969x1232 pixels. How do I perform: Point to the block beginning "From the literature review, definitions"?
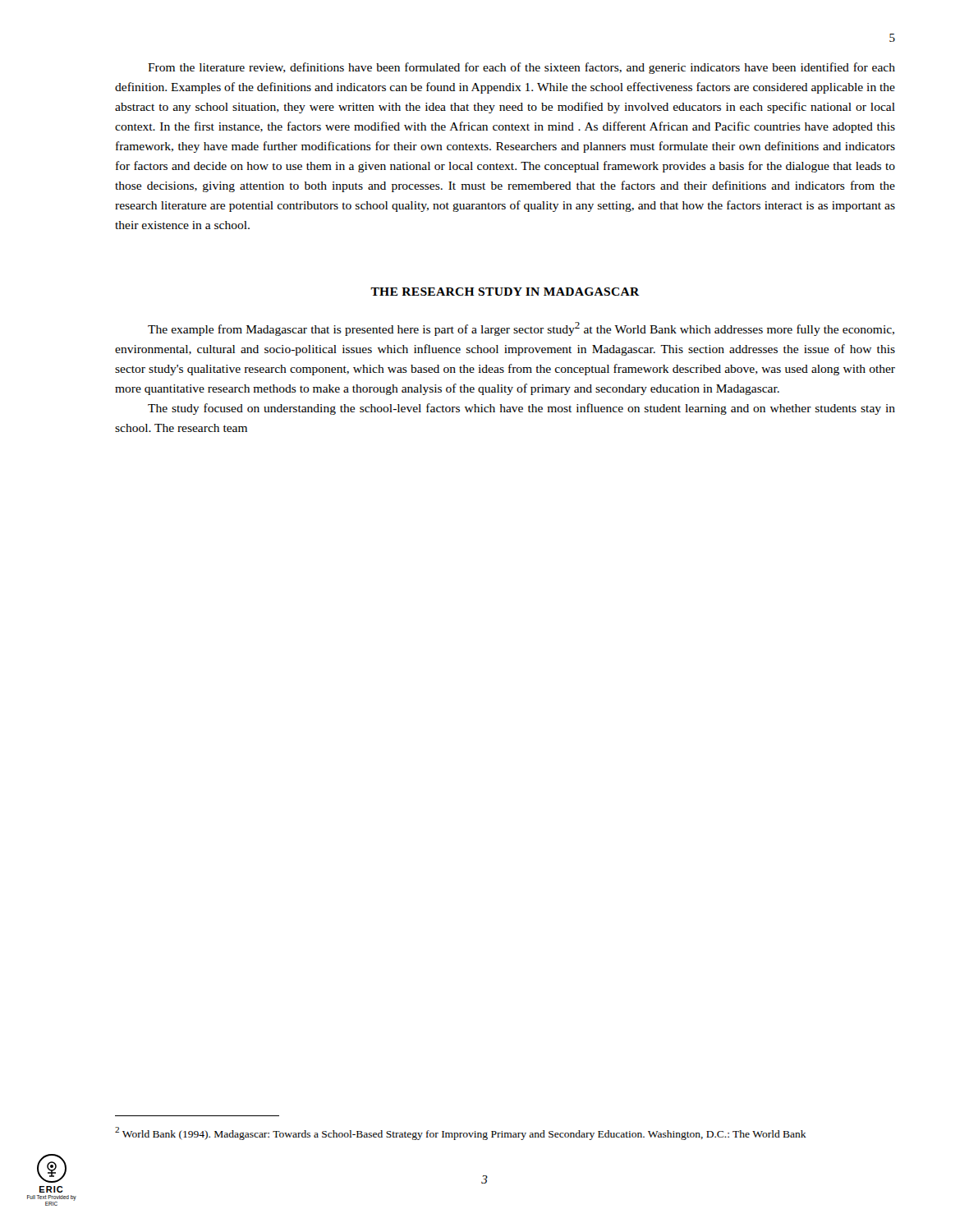(505, 146)
